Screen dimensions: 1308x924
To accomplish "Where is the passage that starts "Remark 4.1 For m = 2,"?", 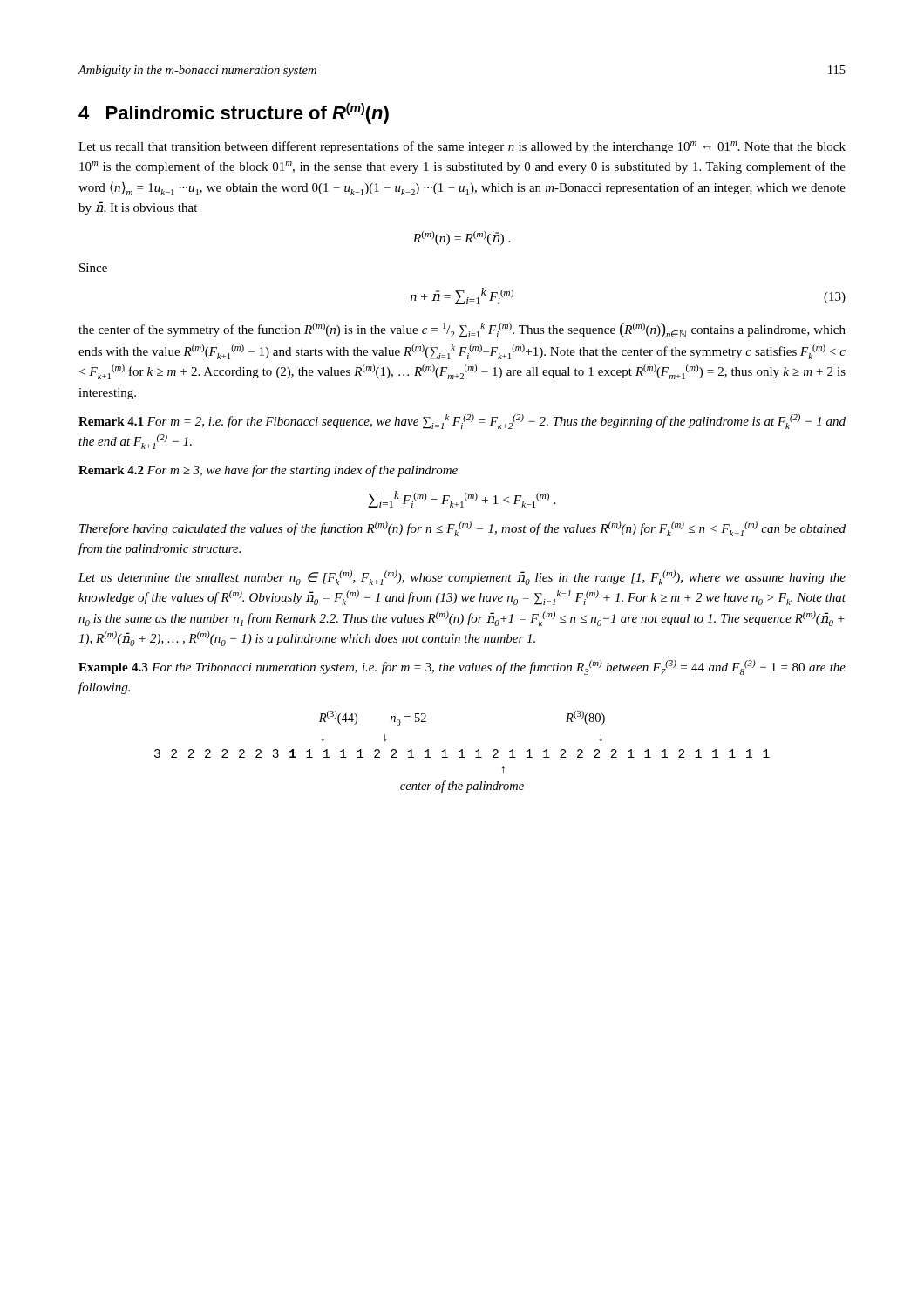I will click(x=462, y=431).
